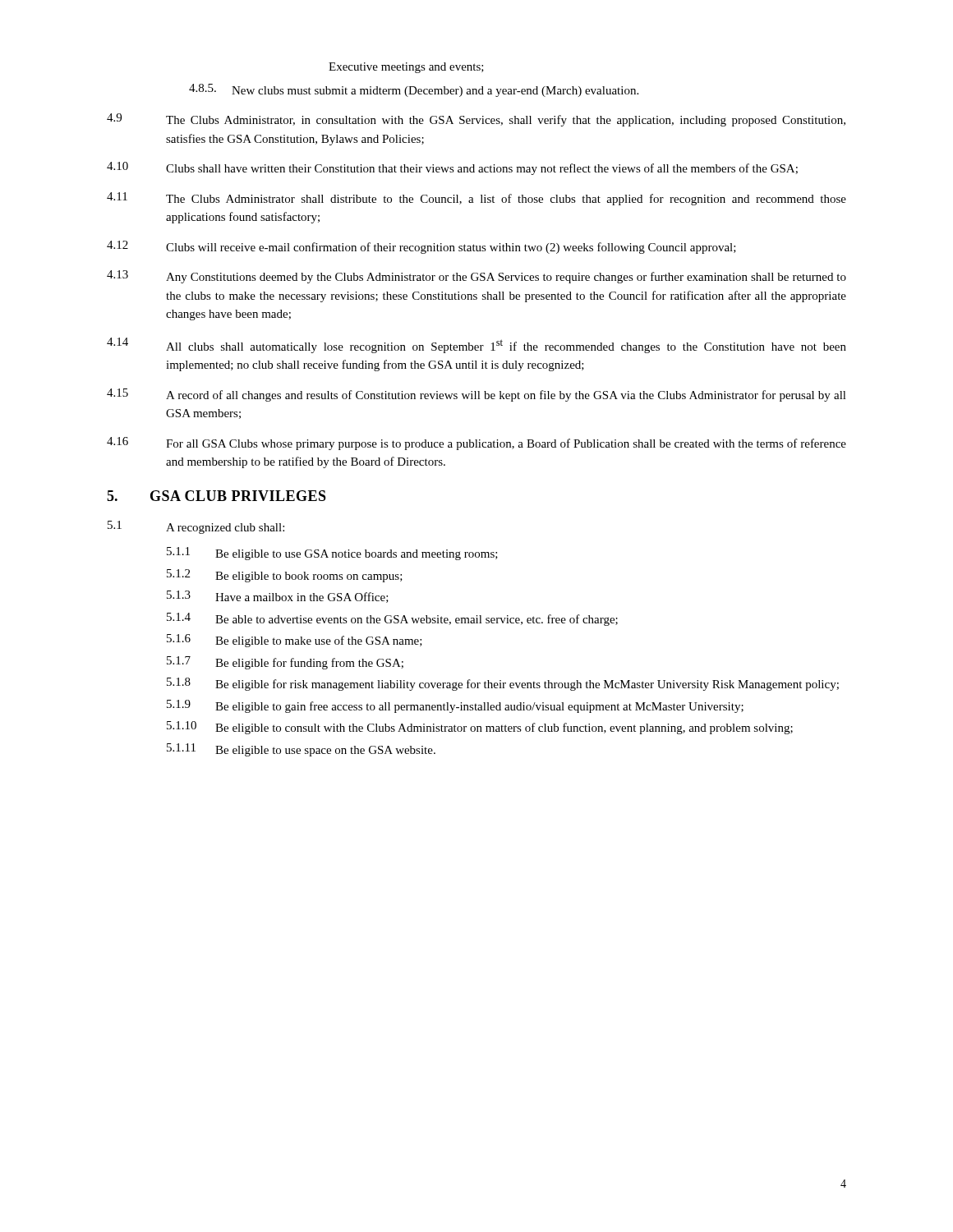This screenshot has height=1232, width=953.
Task: Click on the element starting "5.1.7 Be eligible for"
Action: click(x=285, y=663)
